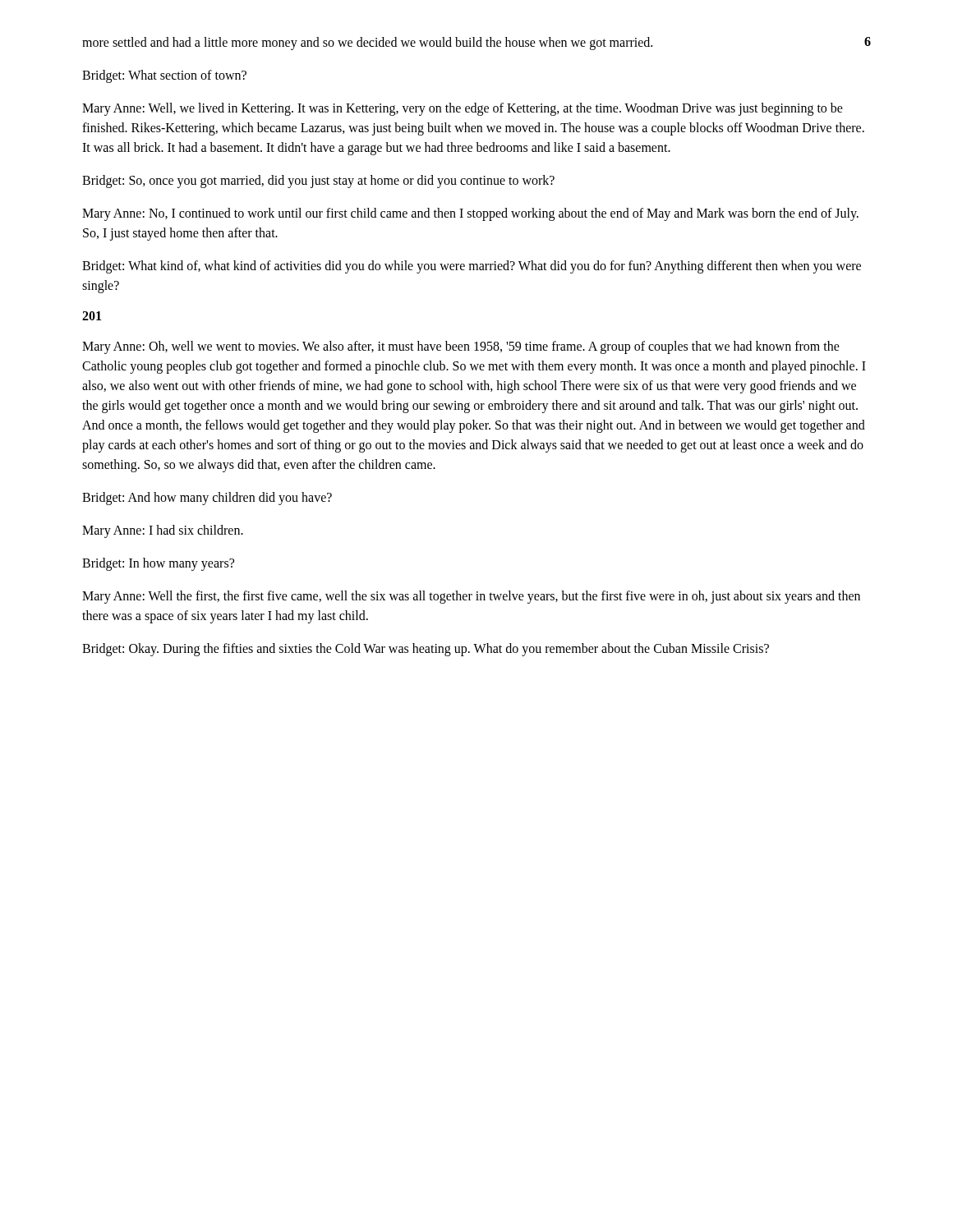953x1232 pixels.
Task: Click on the element starting "Mary Anne: No, I"
Action: (x=471, y=223)
